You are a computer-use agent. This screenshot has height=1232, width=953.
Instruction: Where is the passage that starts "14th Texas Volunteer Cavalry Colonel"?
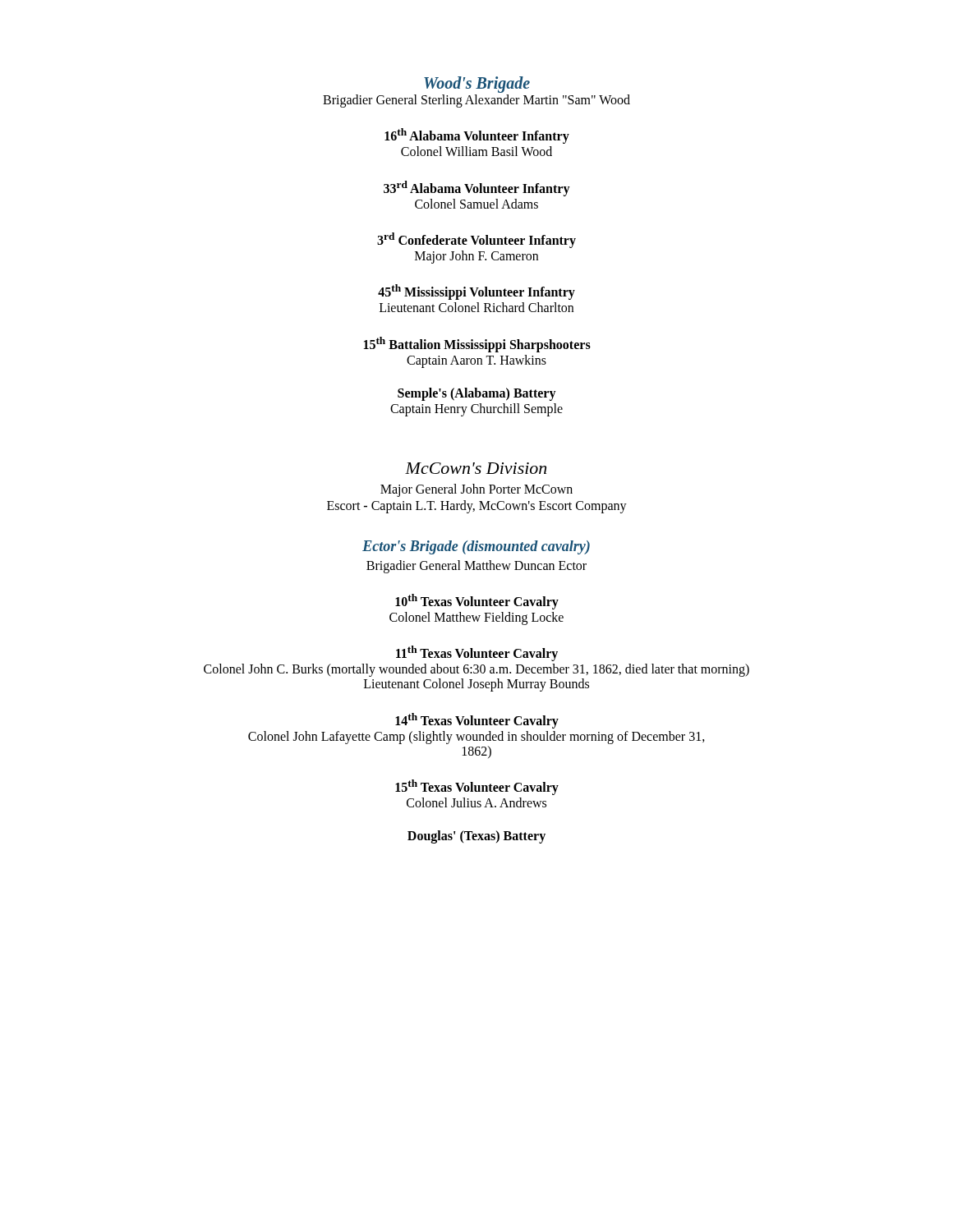pyautogui.click(x=476, y=734)
